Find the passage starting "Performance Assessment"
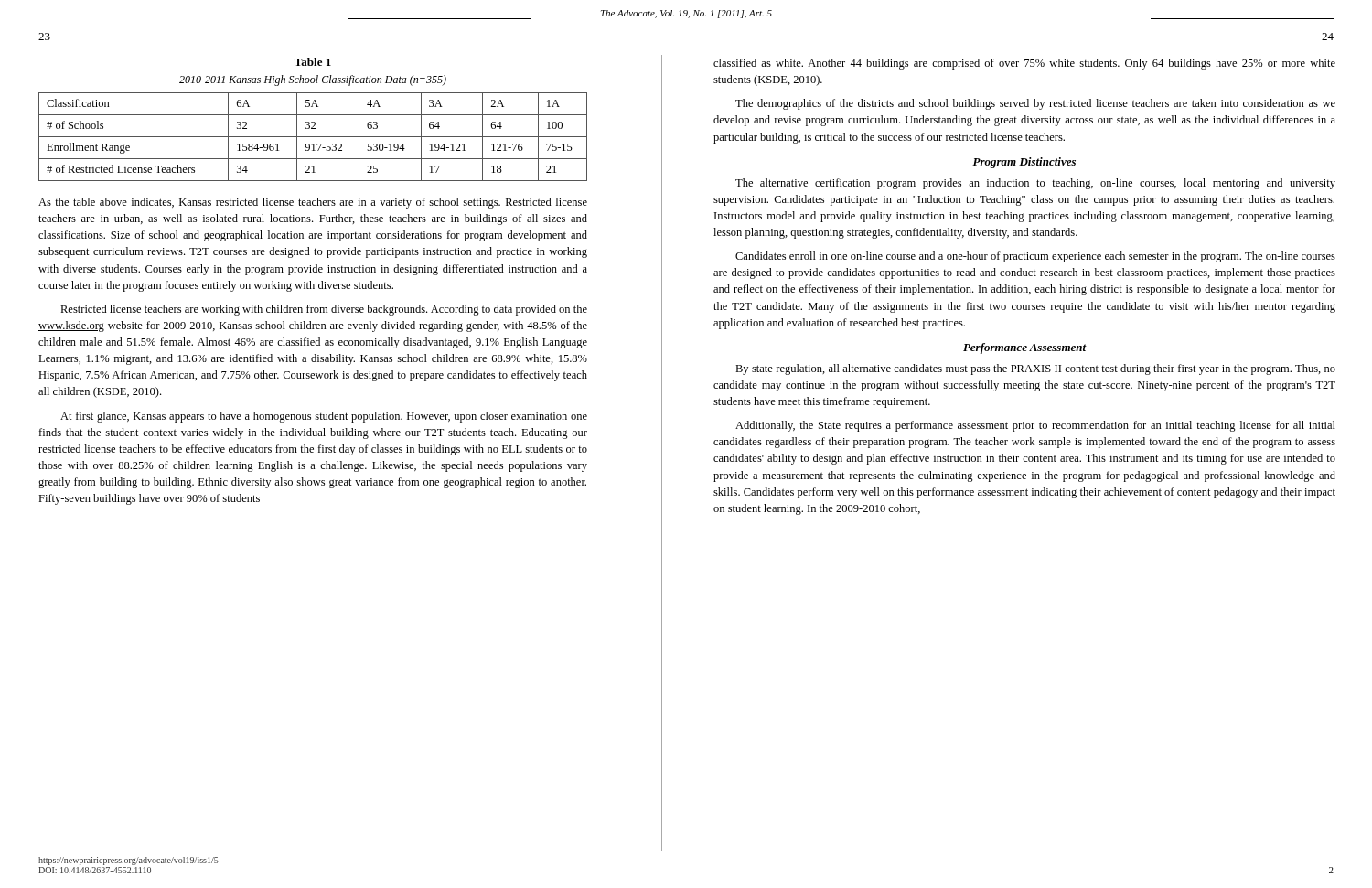The image size is (1372, 888). pyautogui.click(x=1024, y=347)
